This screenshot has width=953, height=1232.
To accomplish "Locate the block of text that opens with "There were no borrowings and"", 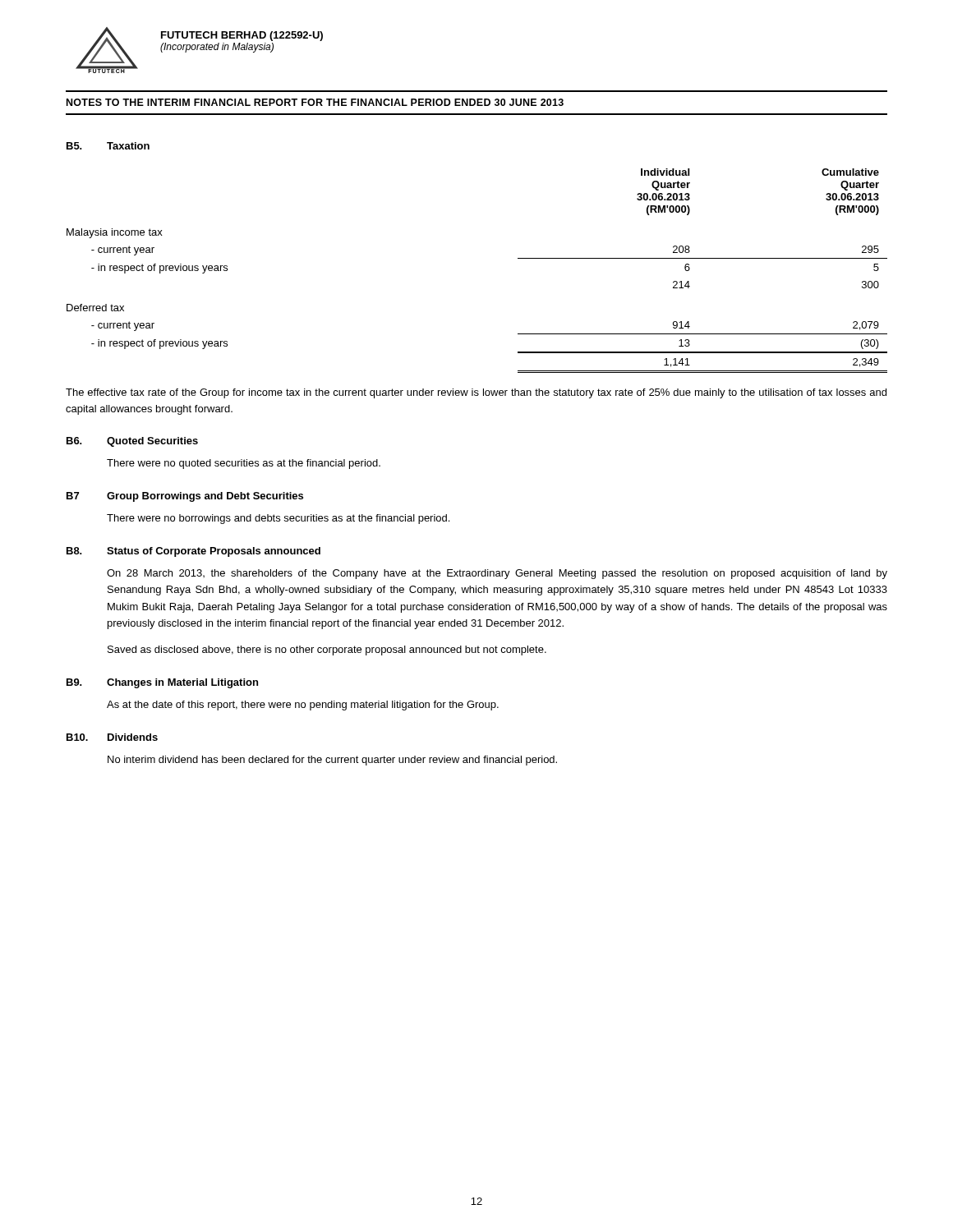I will pos(279,518).
